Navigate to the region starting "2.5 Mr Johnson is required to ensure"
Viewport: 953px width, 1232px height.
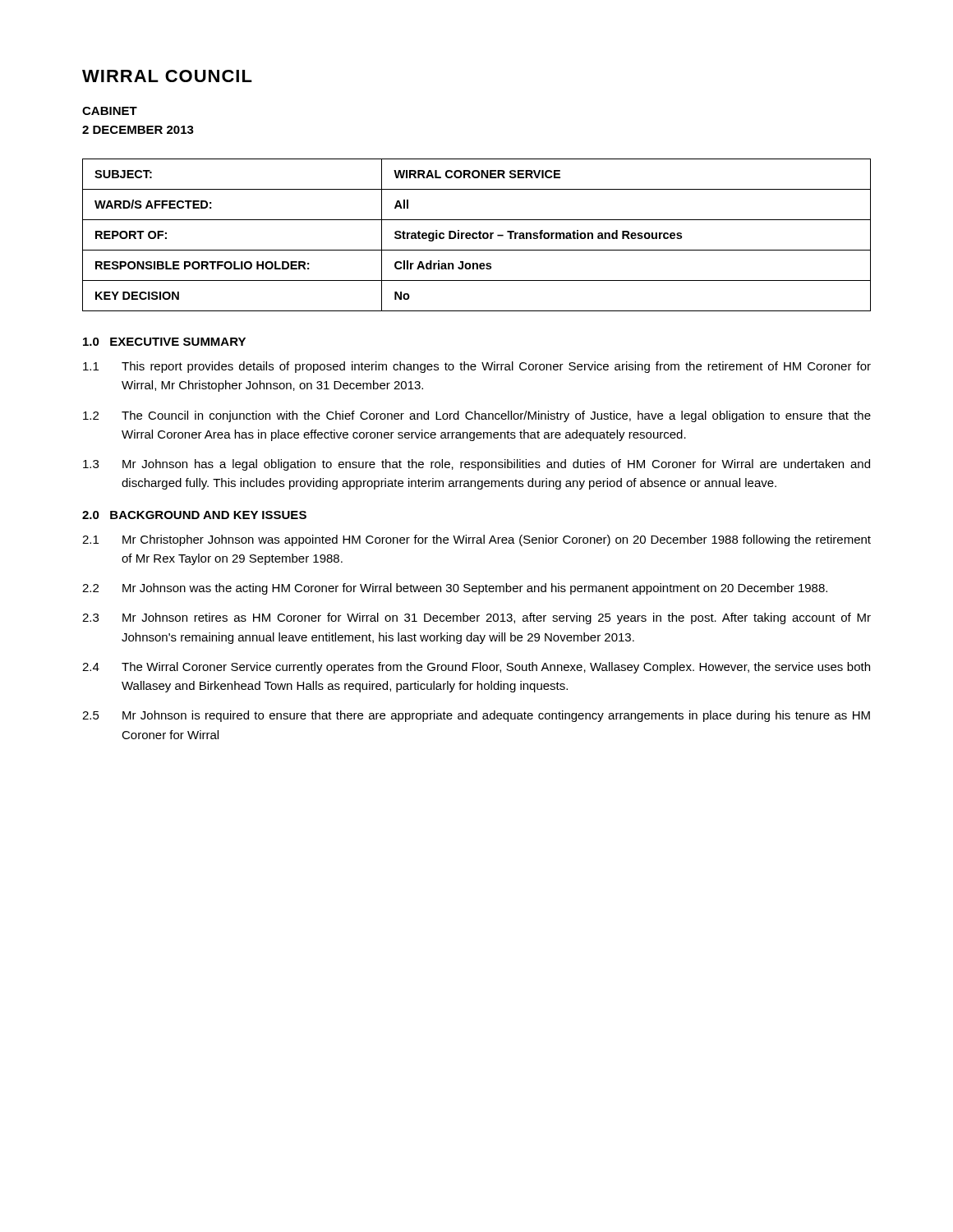tap(476, 725)
